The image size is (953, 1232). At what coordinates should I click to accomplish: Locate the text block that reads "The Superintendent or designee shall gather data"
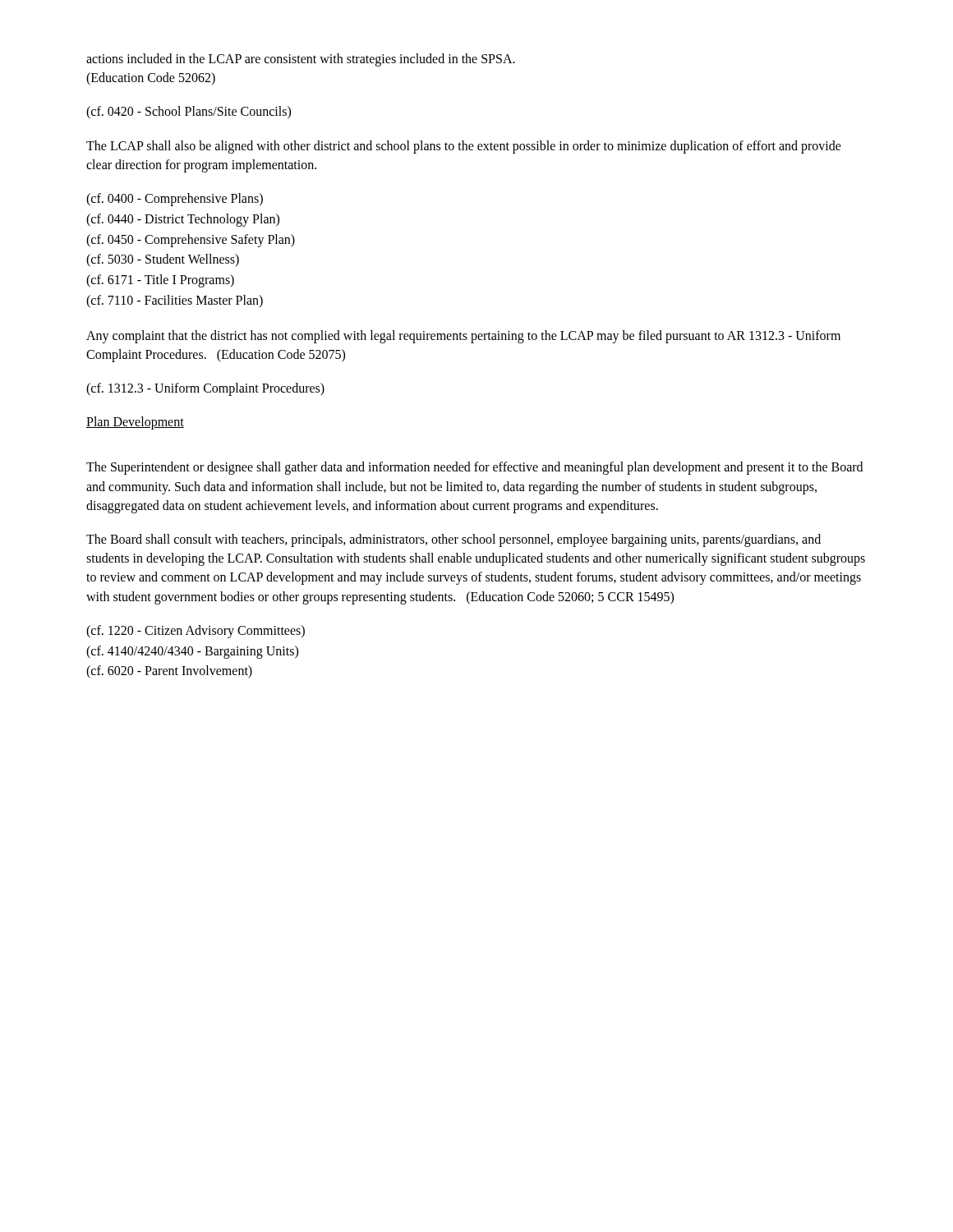pyautogui.click(x=475, y=486)
